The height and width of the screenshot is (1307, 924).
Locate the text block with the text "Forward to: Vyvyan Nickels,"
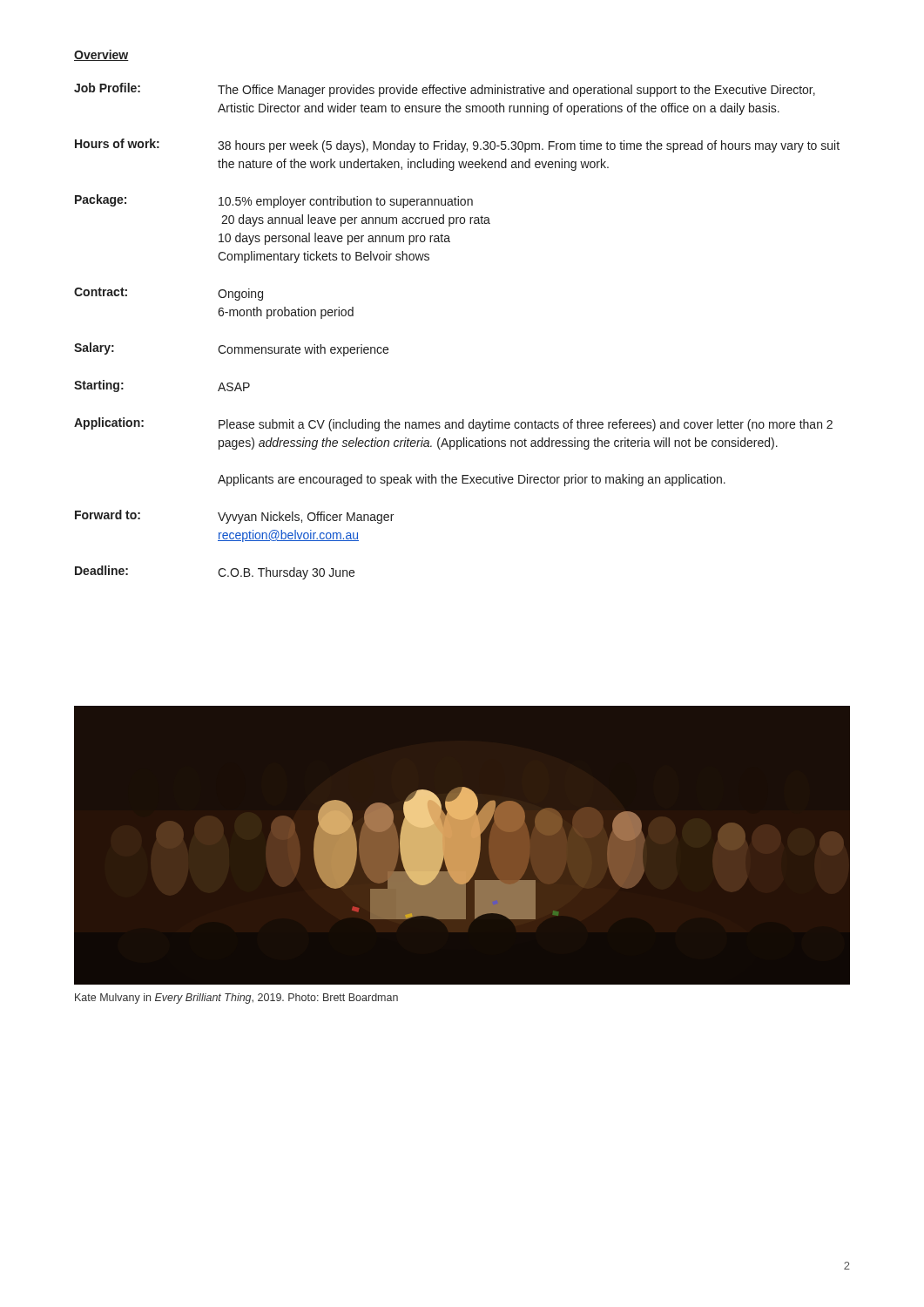(234, 517)
